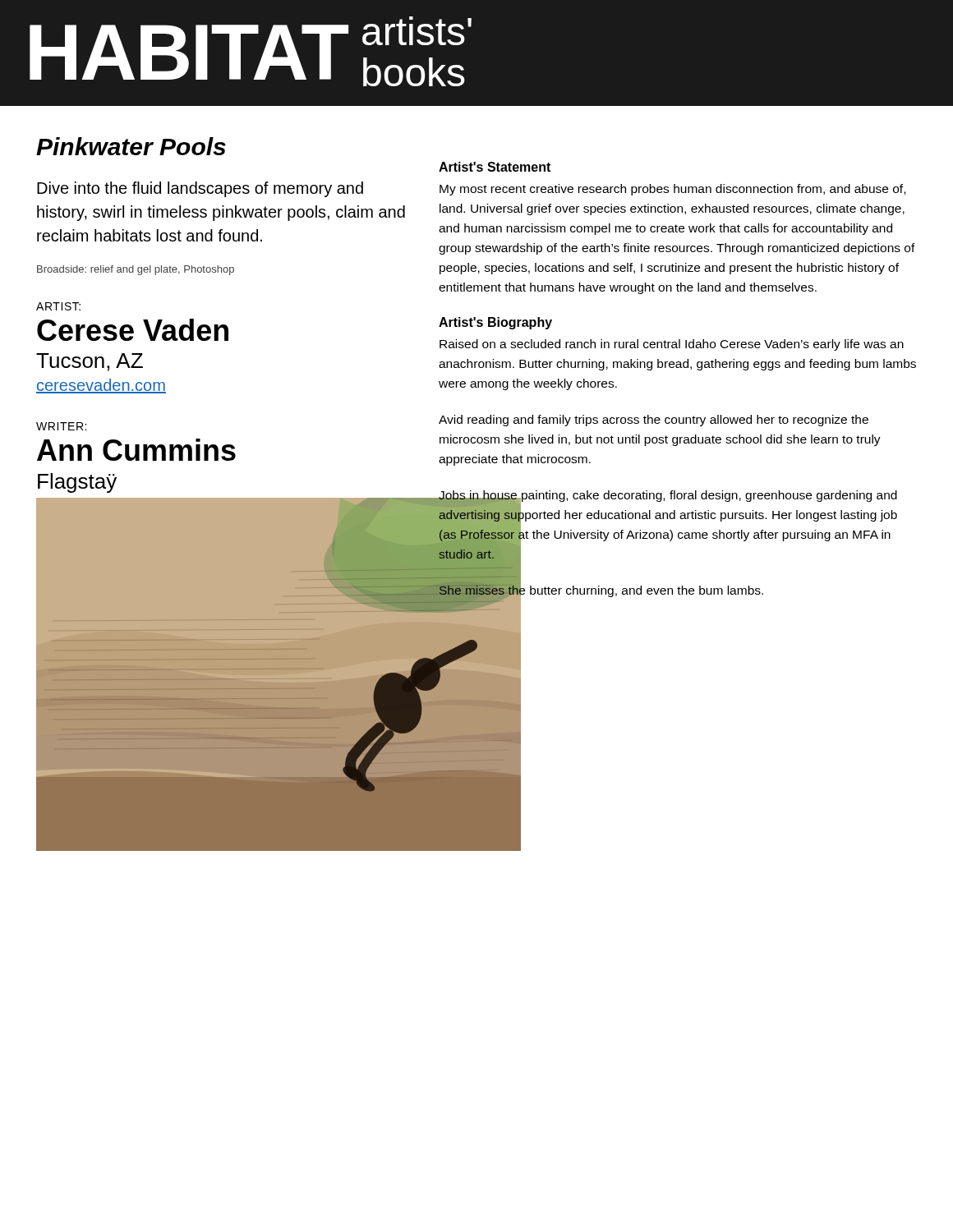Where does it say "Artist's Biography"?

point(495,322)
